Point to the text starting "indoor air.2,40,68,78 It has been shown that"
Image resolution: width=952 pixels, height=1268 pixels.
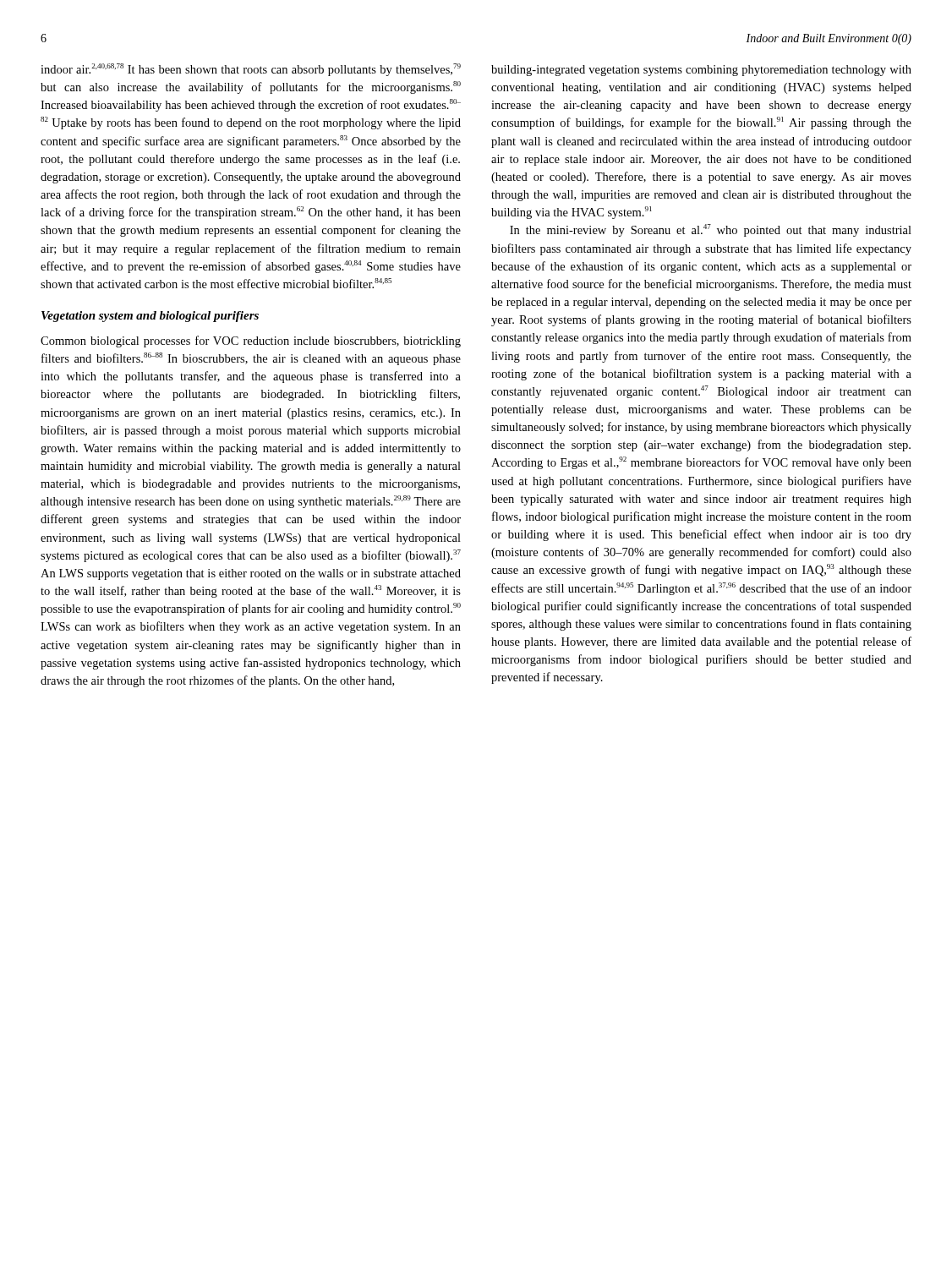pyautogui.click(x=251, y=177)
